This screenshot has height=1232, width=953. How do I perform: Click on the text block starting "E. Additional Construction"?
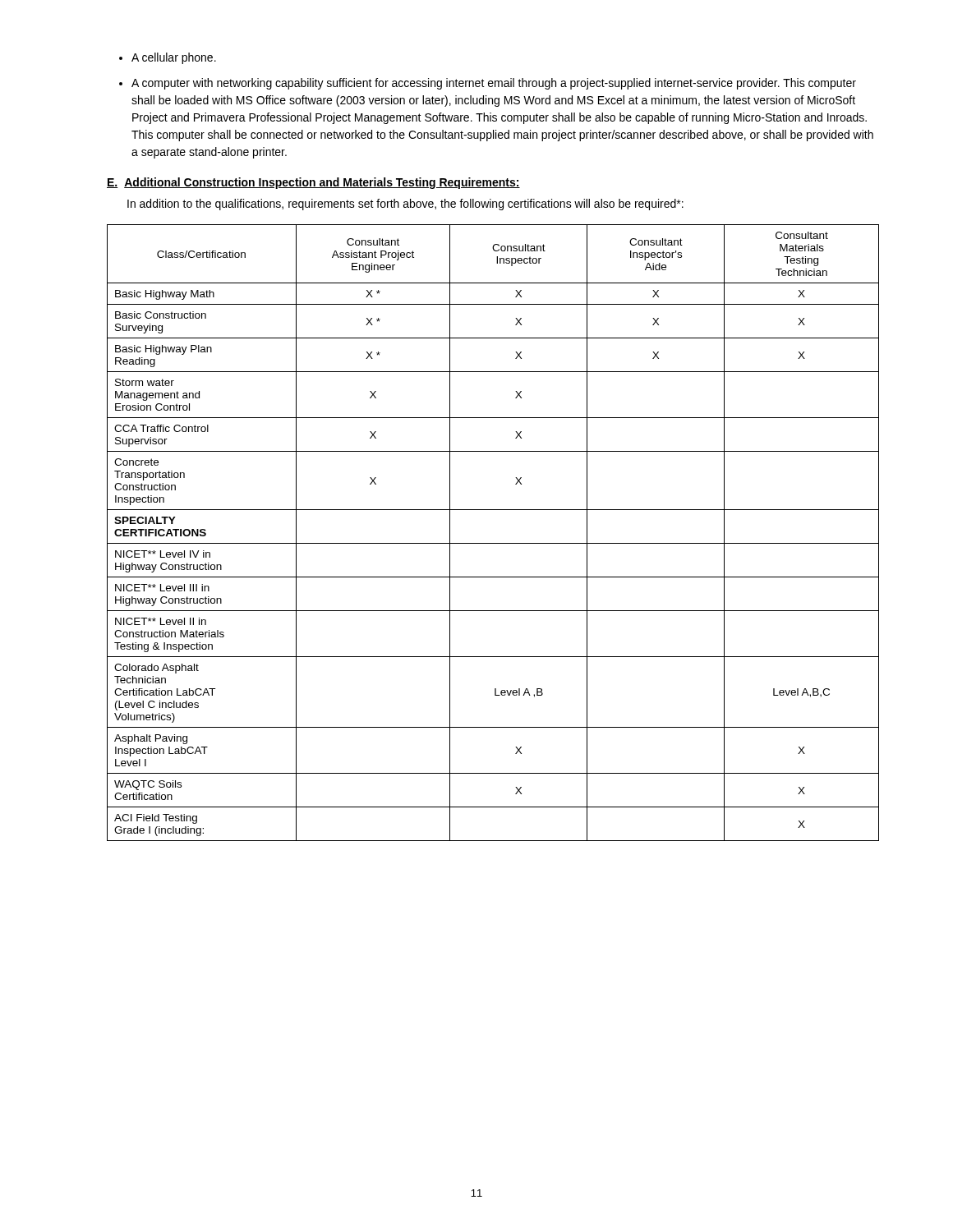coord(313,182)
